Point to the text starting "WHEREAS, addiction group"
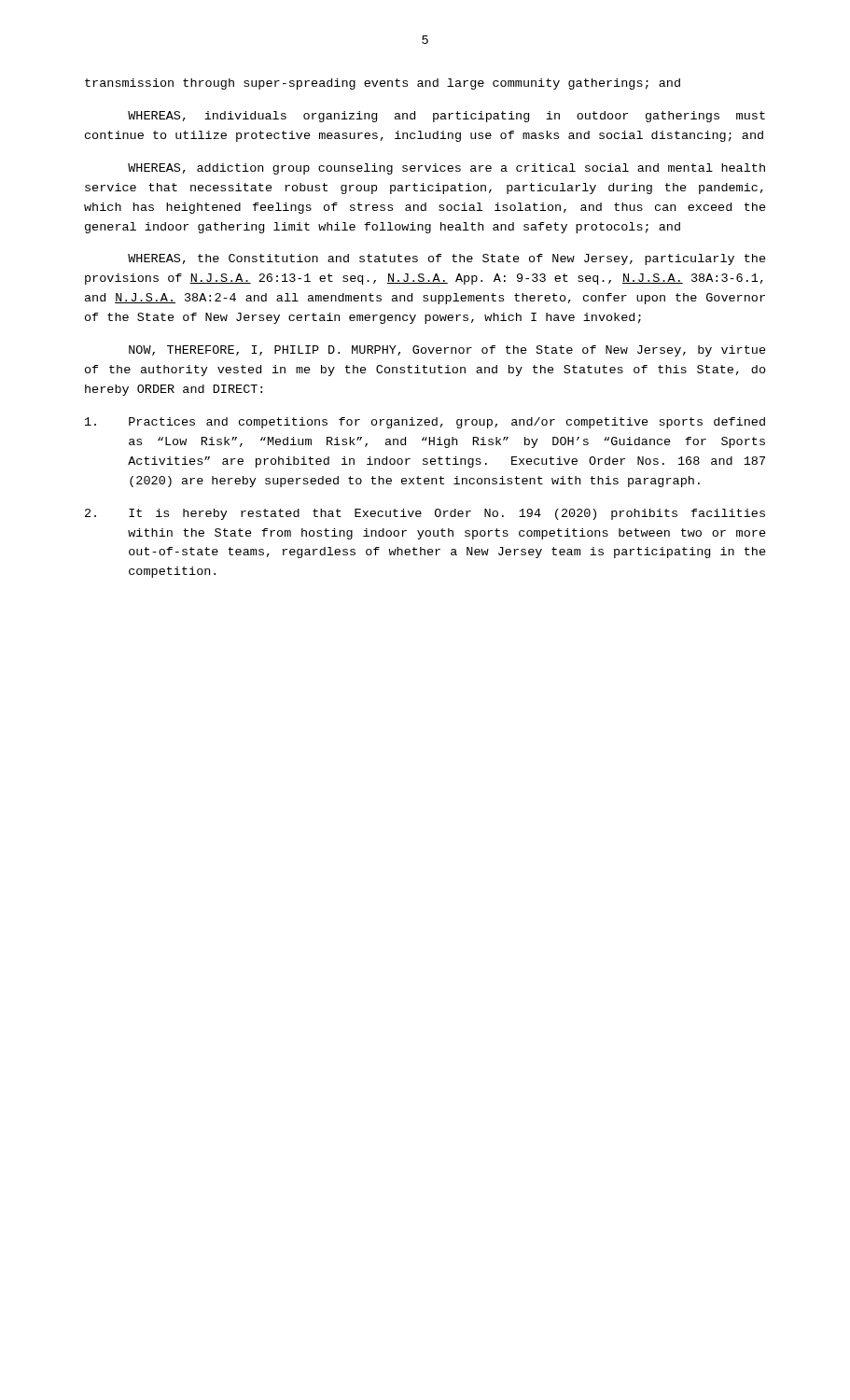 pos(425,198)
